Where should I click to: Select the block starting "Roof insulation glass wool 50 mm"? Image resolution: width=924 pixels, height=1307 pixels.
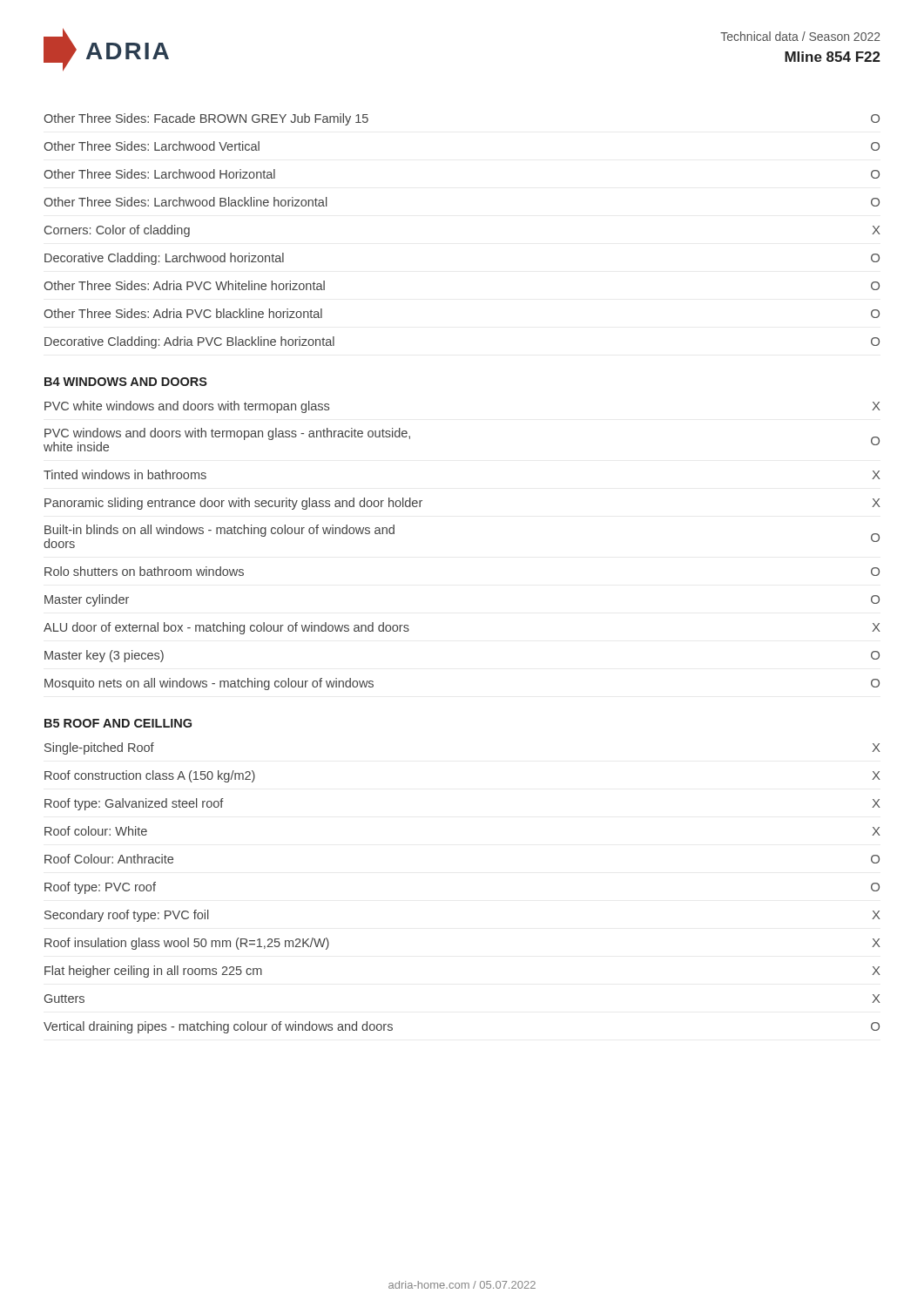[x=188, y=943]
